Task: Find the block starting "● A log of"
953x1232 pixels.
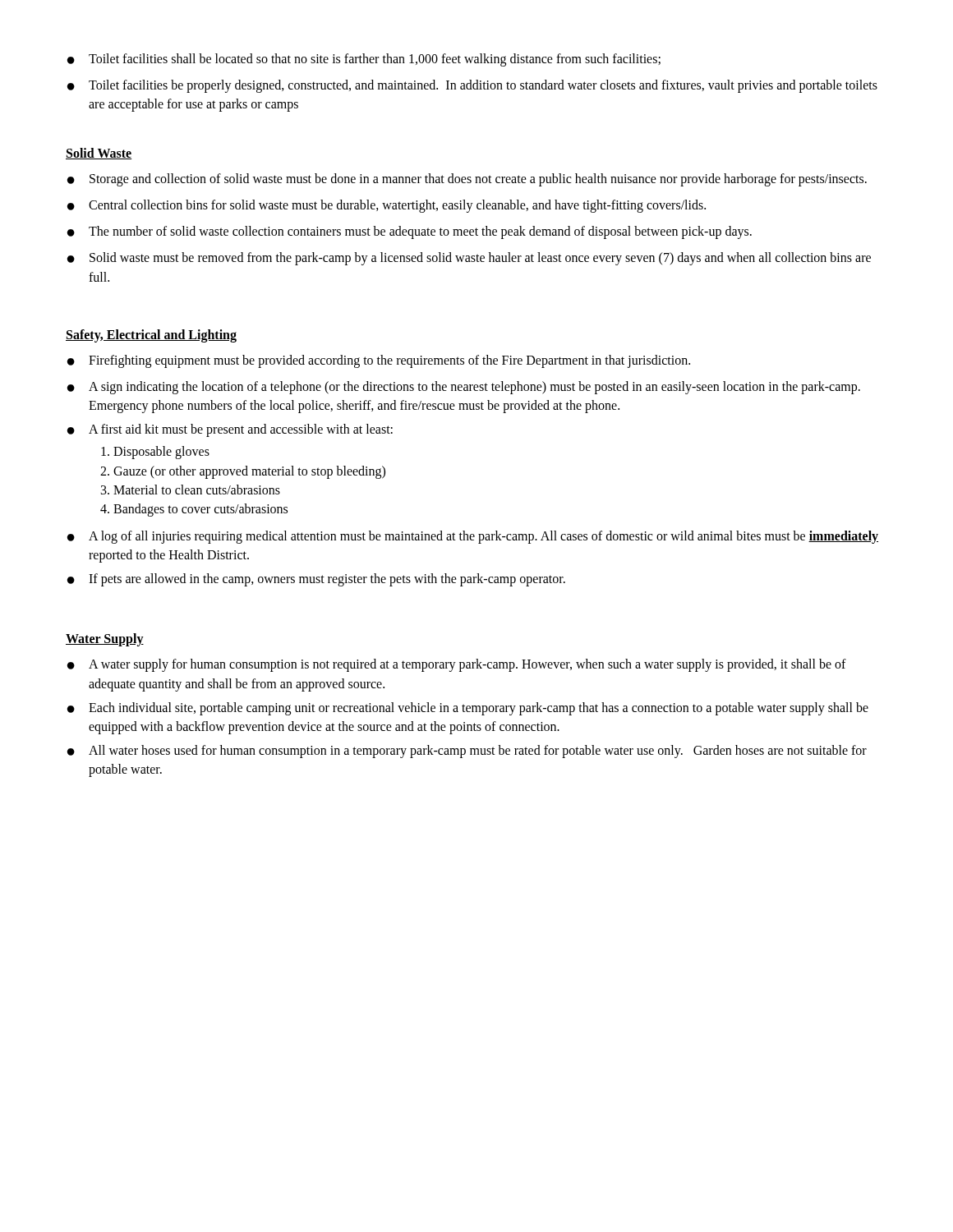Action: (476, 546)
